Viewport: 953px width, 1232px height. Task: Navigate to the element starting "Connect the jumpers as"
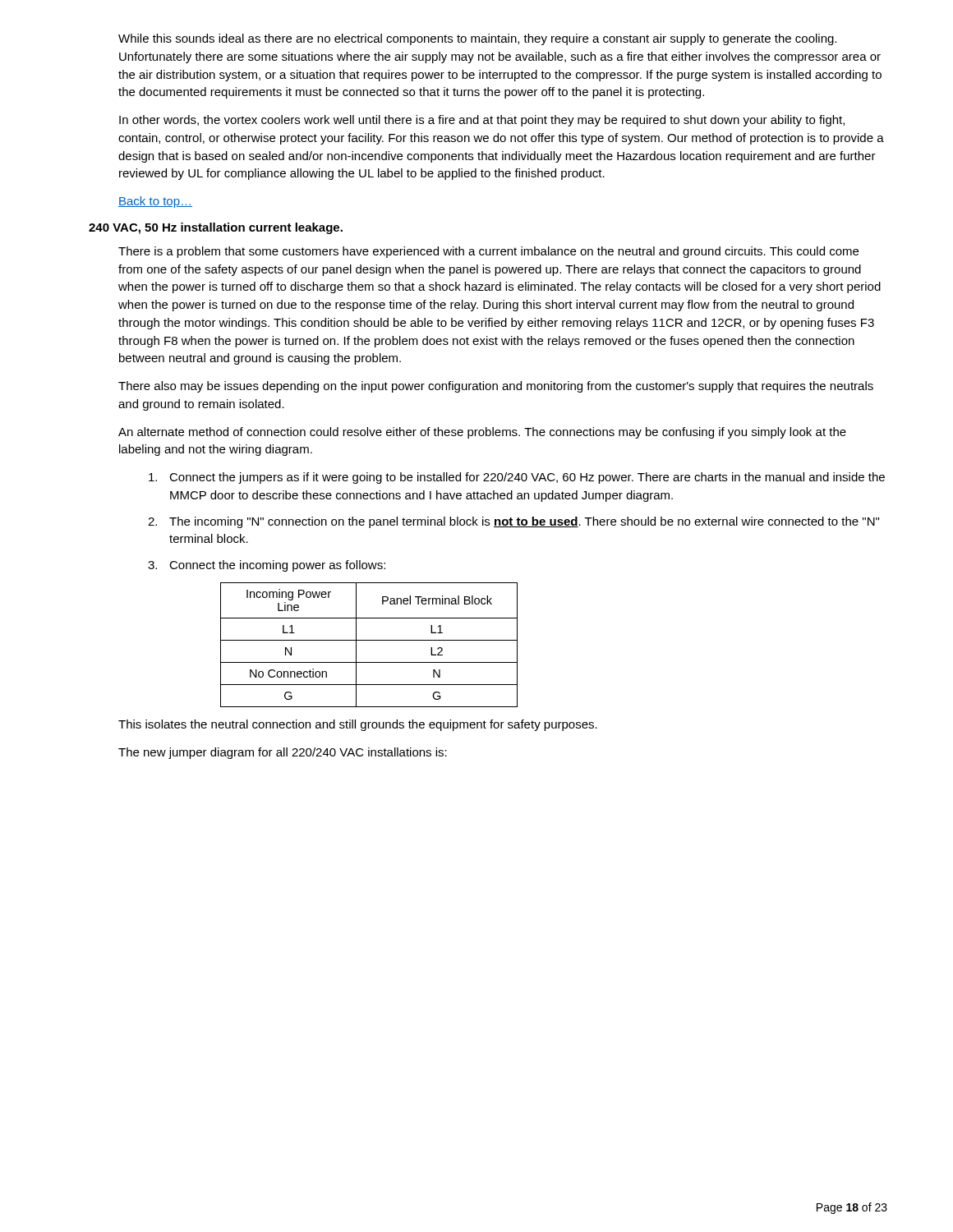click(518, 486)
